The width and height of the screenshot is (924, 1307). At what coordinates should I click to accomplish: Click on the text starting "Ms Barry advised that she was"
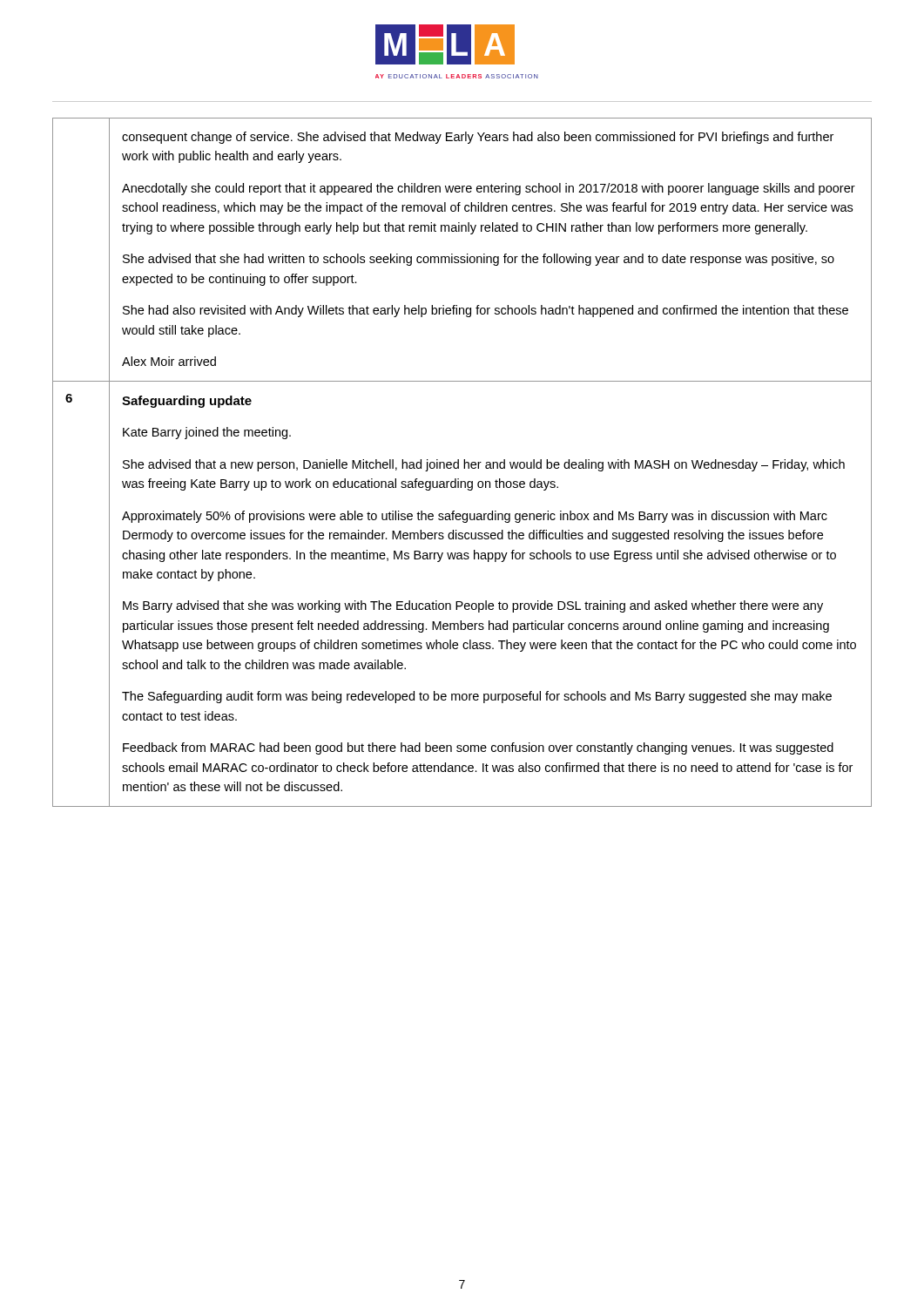coord(489,635)
